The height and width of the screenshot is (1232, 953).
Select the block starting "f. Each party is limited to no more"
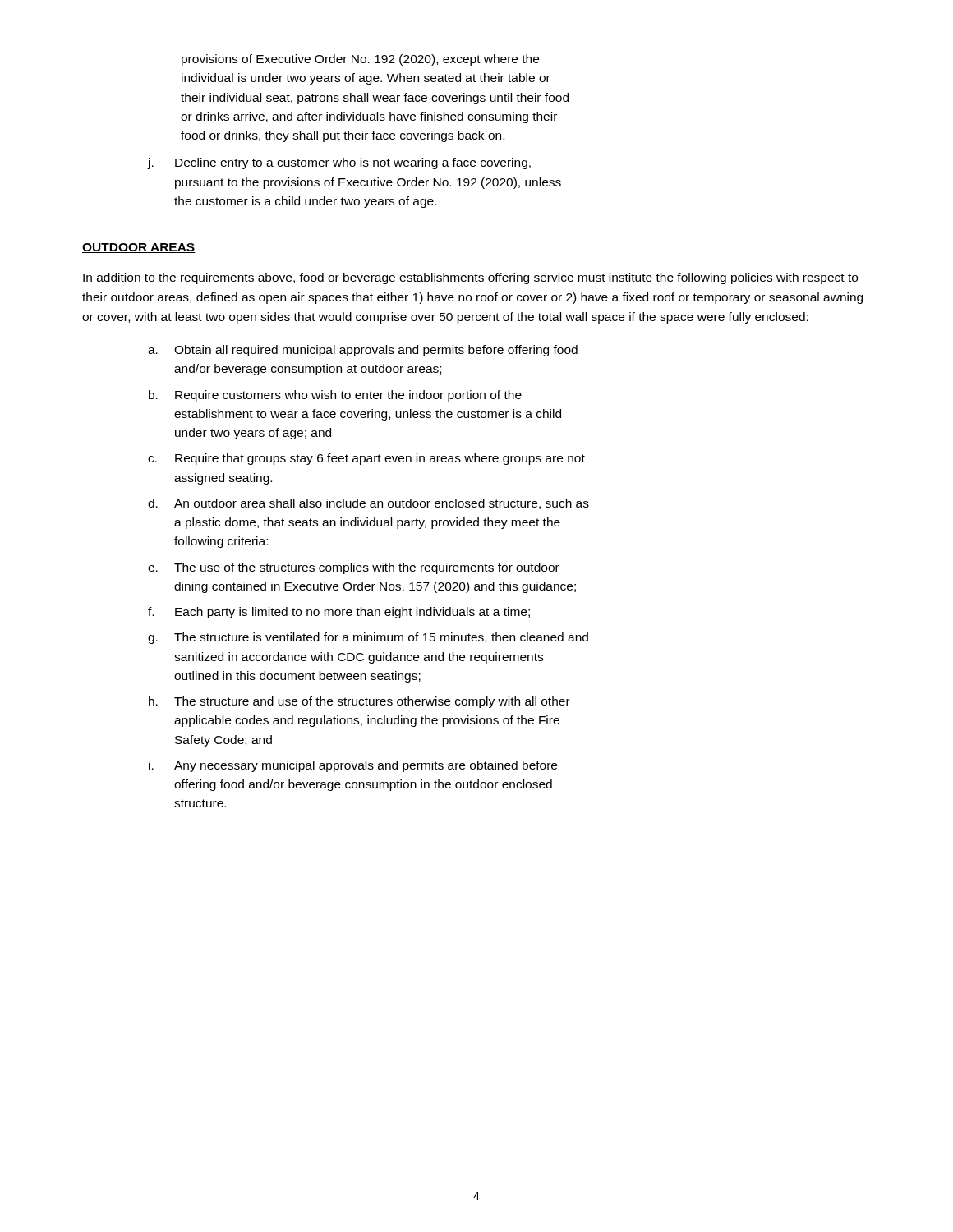click(509, 612)
